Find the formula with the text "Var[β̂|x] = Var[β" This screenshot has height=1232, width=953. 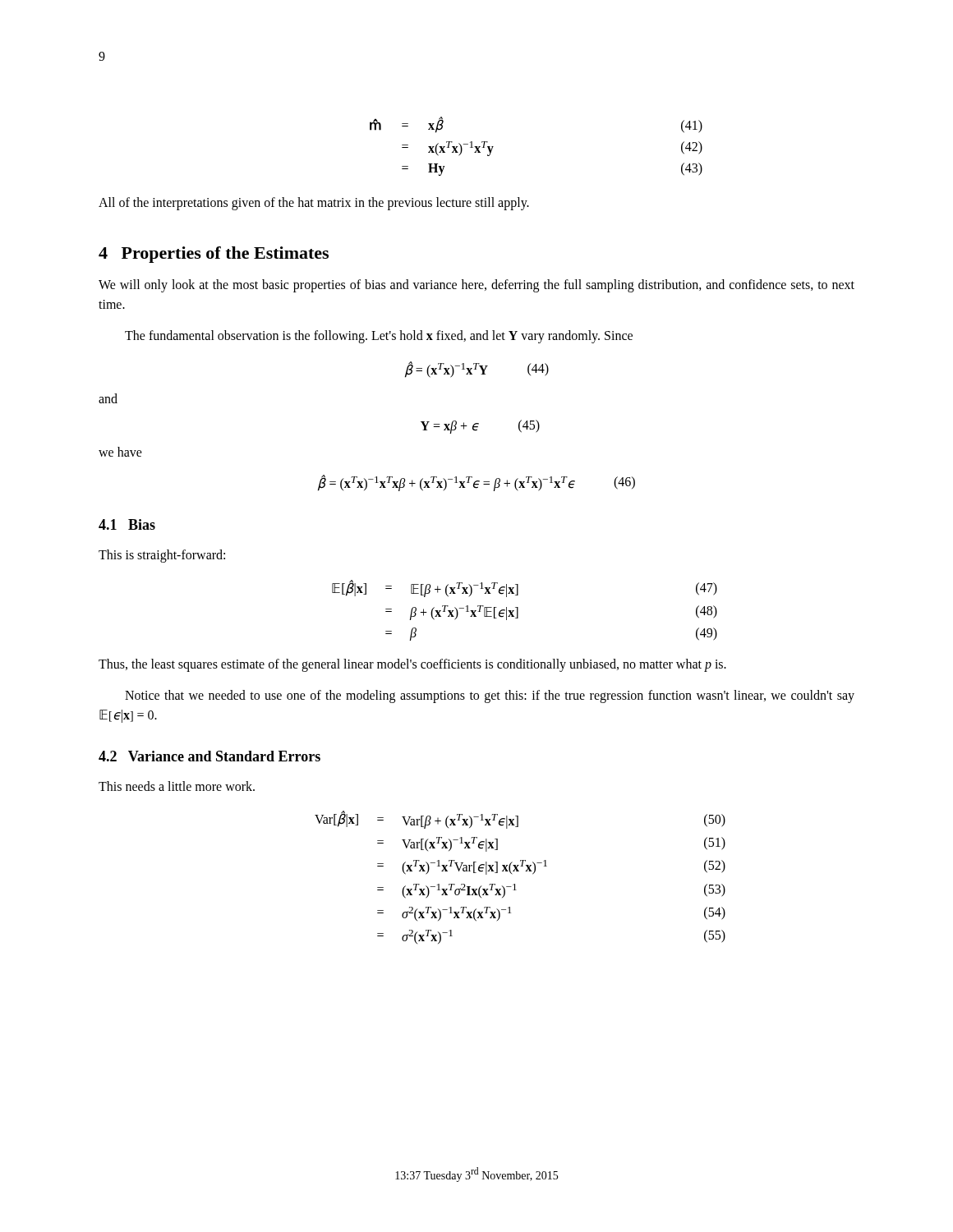pyautogui.click(x=476, y=878)
